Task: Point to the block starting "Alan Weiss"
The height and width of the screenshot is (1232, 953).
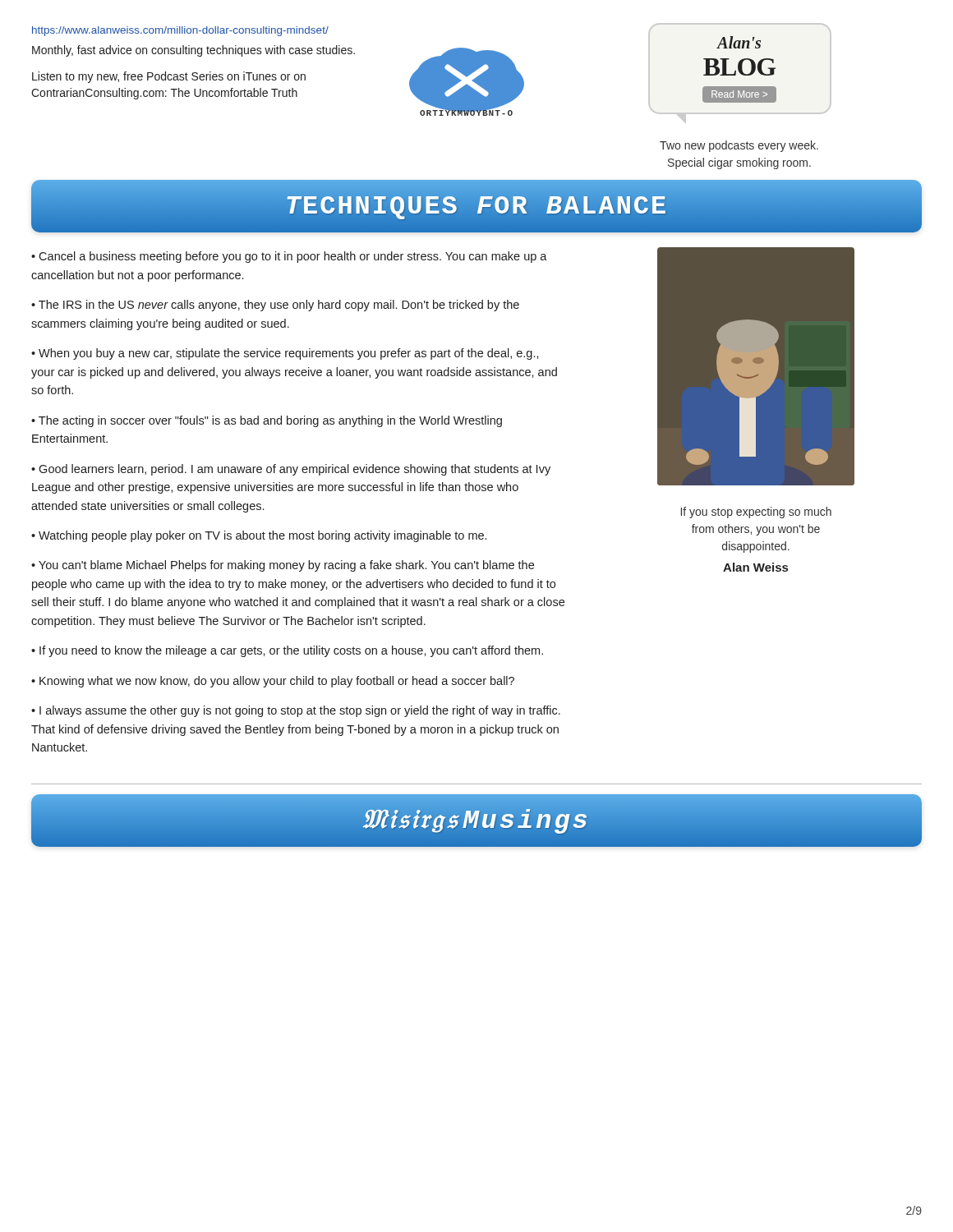Action: [x=756, y=567]
